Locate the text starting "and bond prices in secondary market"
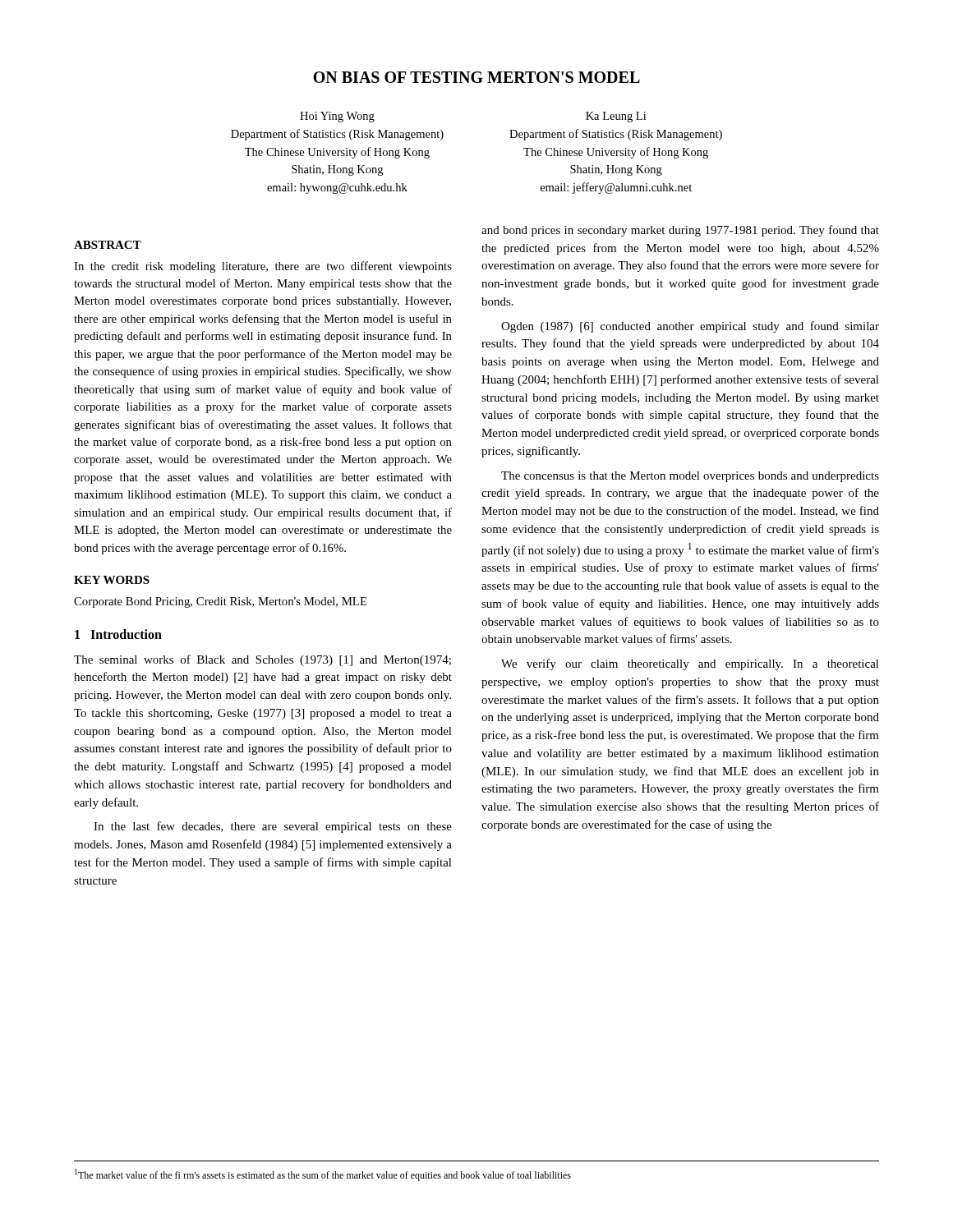The height and width of the screenshot is (1232, 953). point(680,528)
